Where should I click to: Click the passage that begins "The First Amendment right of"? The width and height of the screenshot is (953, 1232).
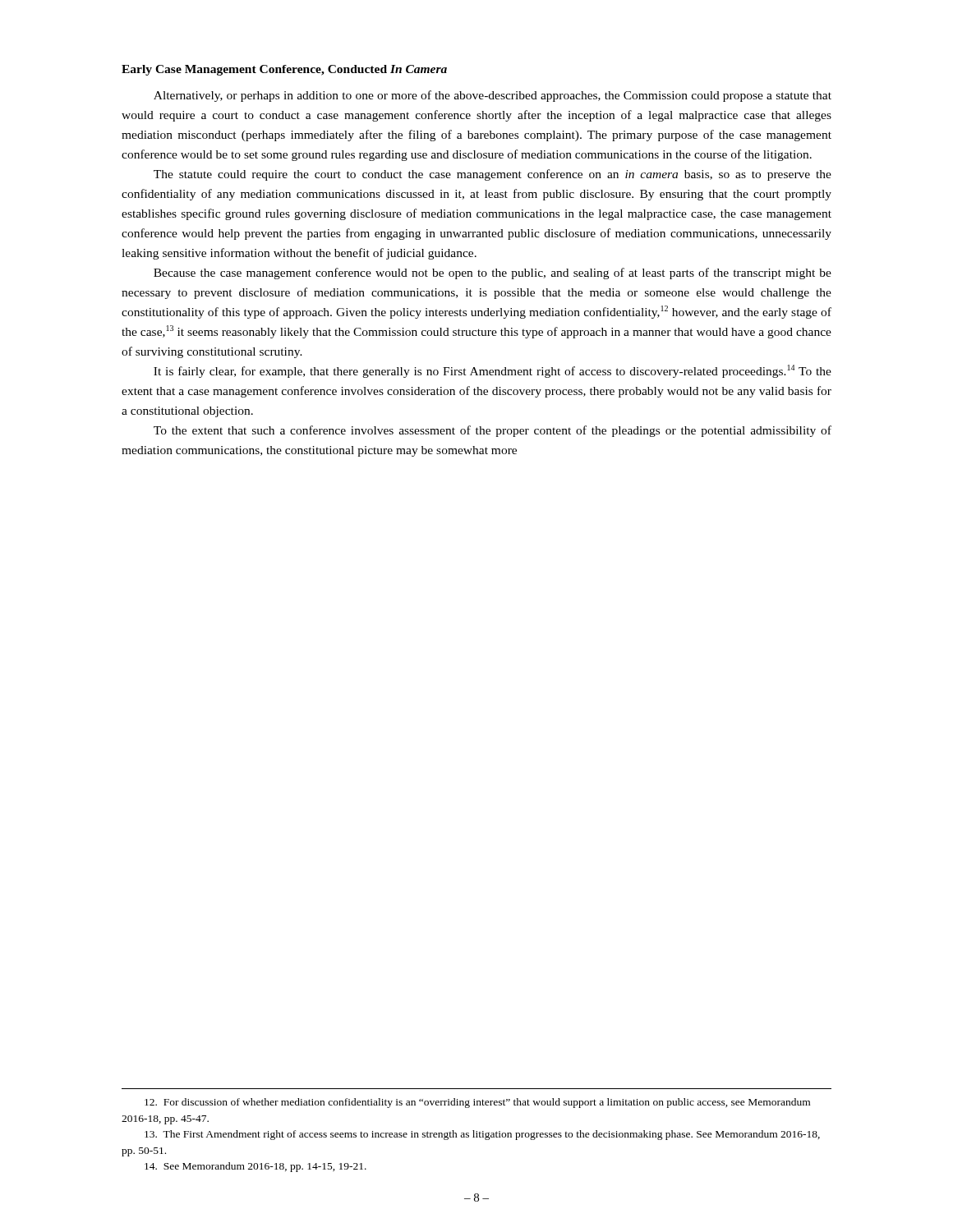coord(476,1142)
